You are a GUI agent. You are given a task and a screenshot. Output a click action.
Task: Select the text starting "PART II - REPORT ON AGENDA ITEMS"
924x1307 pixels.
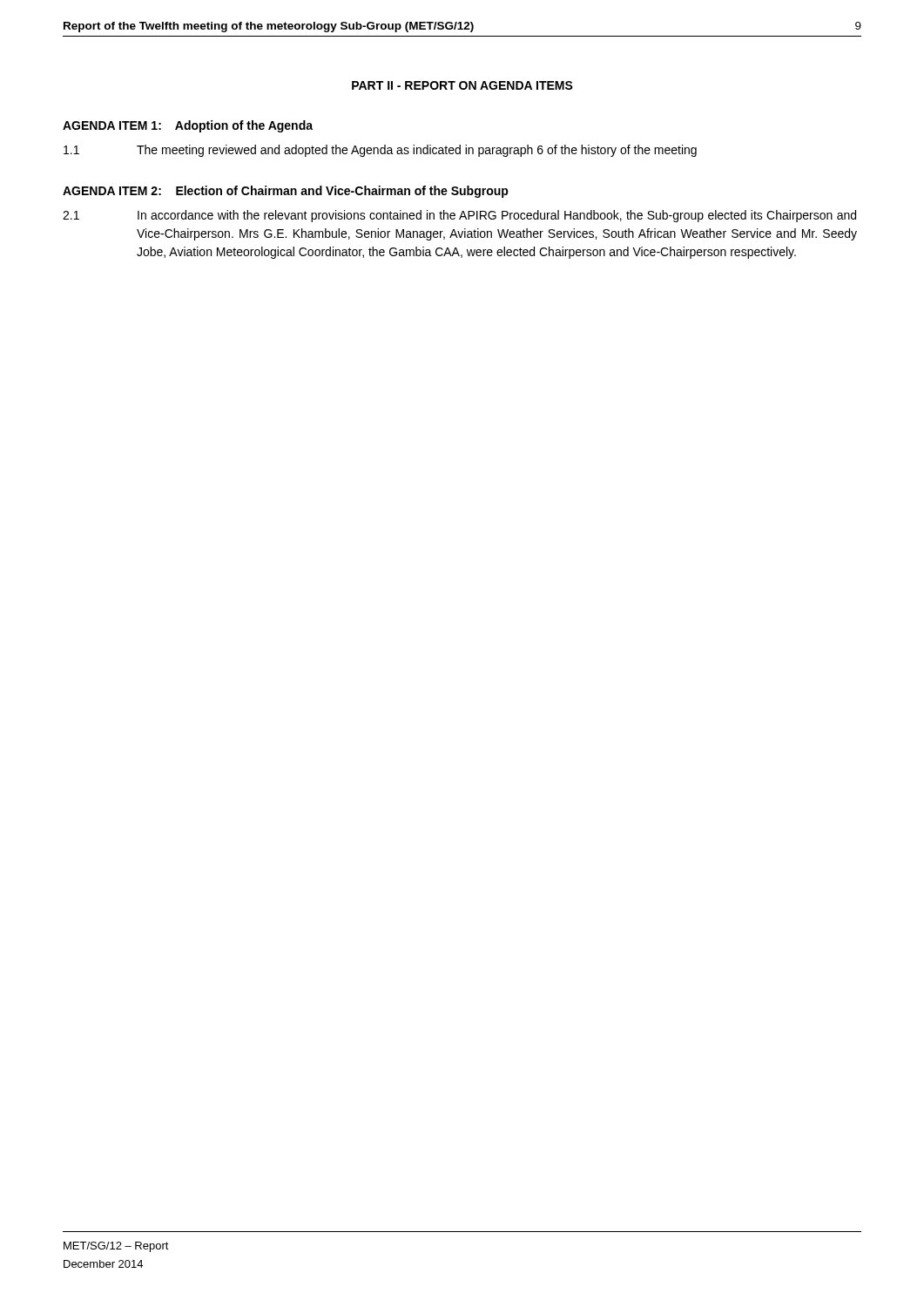pos(462,85)
